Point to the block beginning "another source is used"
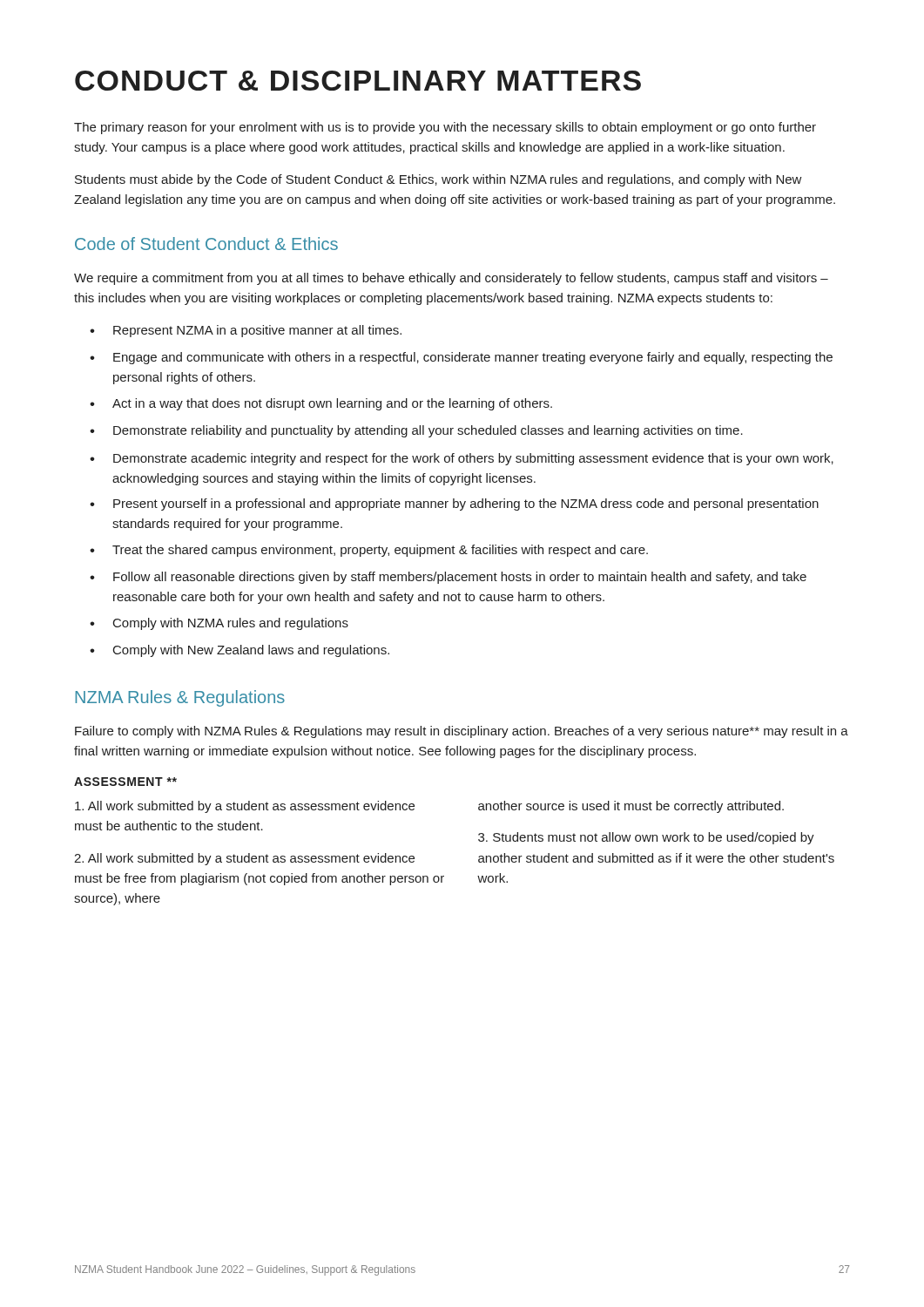This screenshot has height=1307, width=924. [x=631, y=806]
